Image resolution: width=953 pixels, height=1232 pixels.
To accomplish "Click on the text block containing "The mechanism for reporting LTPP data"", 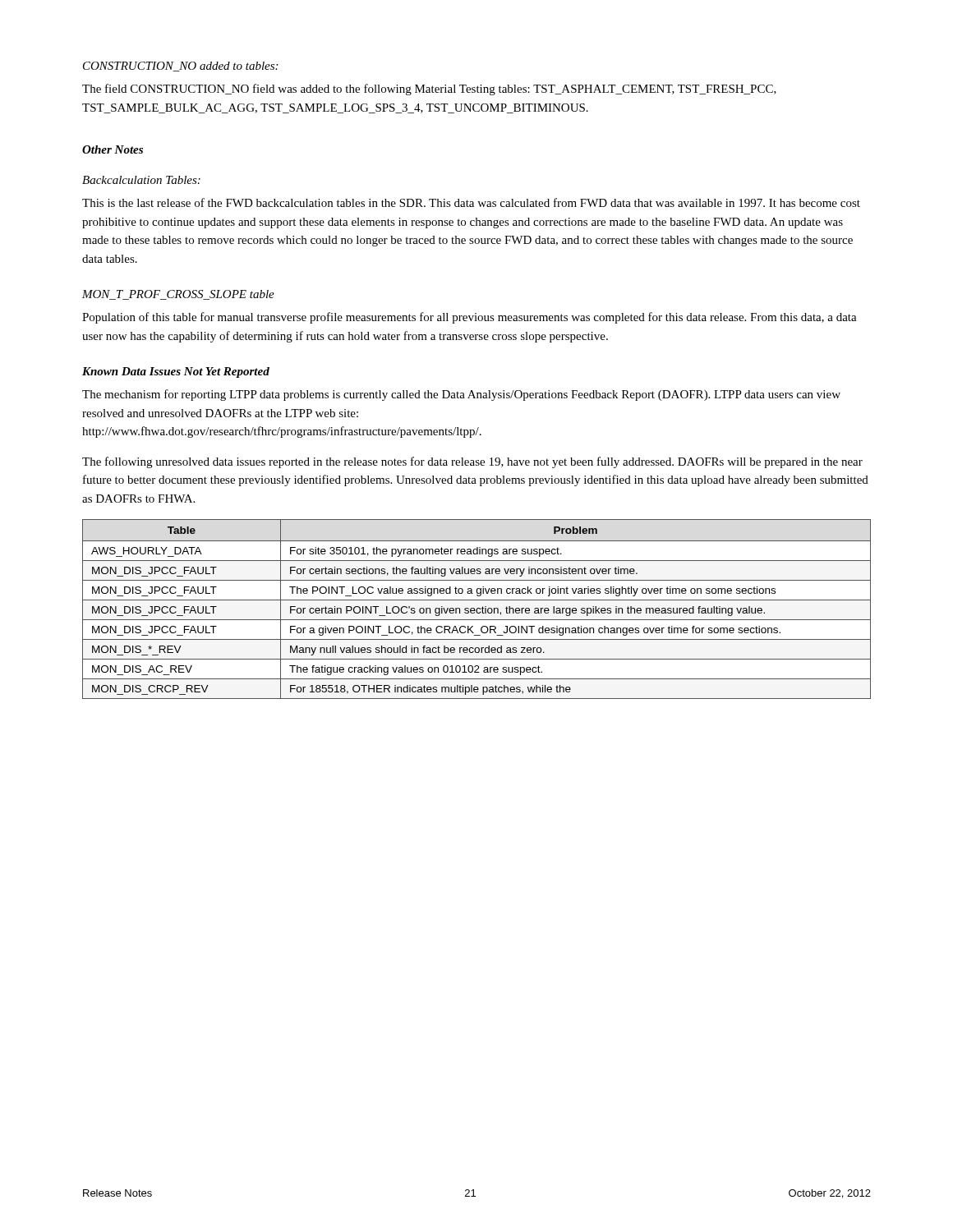I will (461, 395).
